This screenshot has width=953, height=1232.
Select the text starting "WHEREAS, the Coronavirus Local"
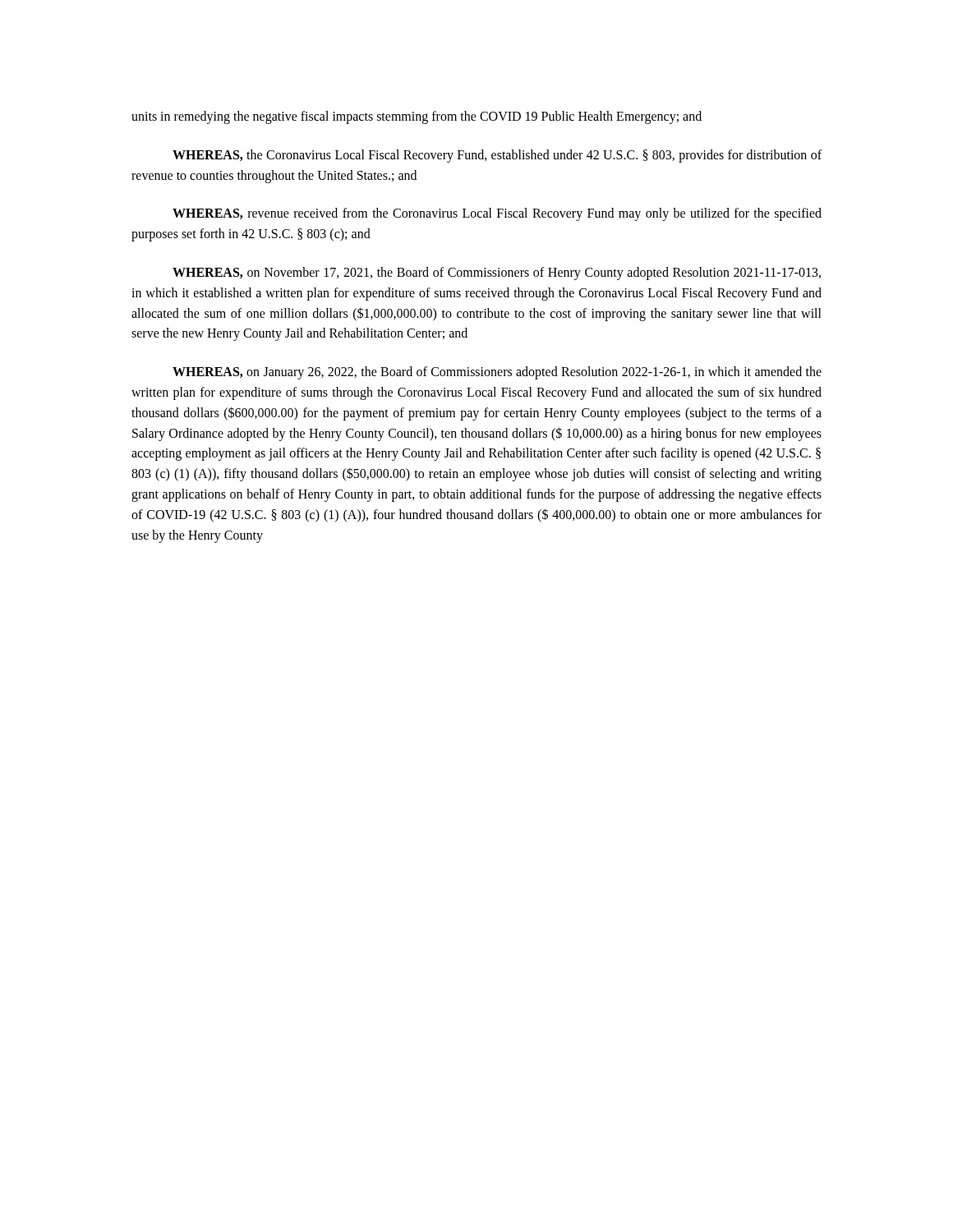click(x=476, y=165)
